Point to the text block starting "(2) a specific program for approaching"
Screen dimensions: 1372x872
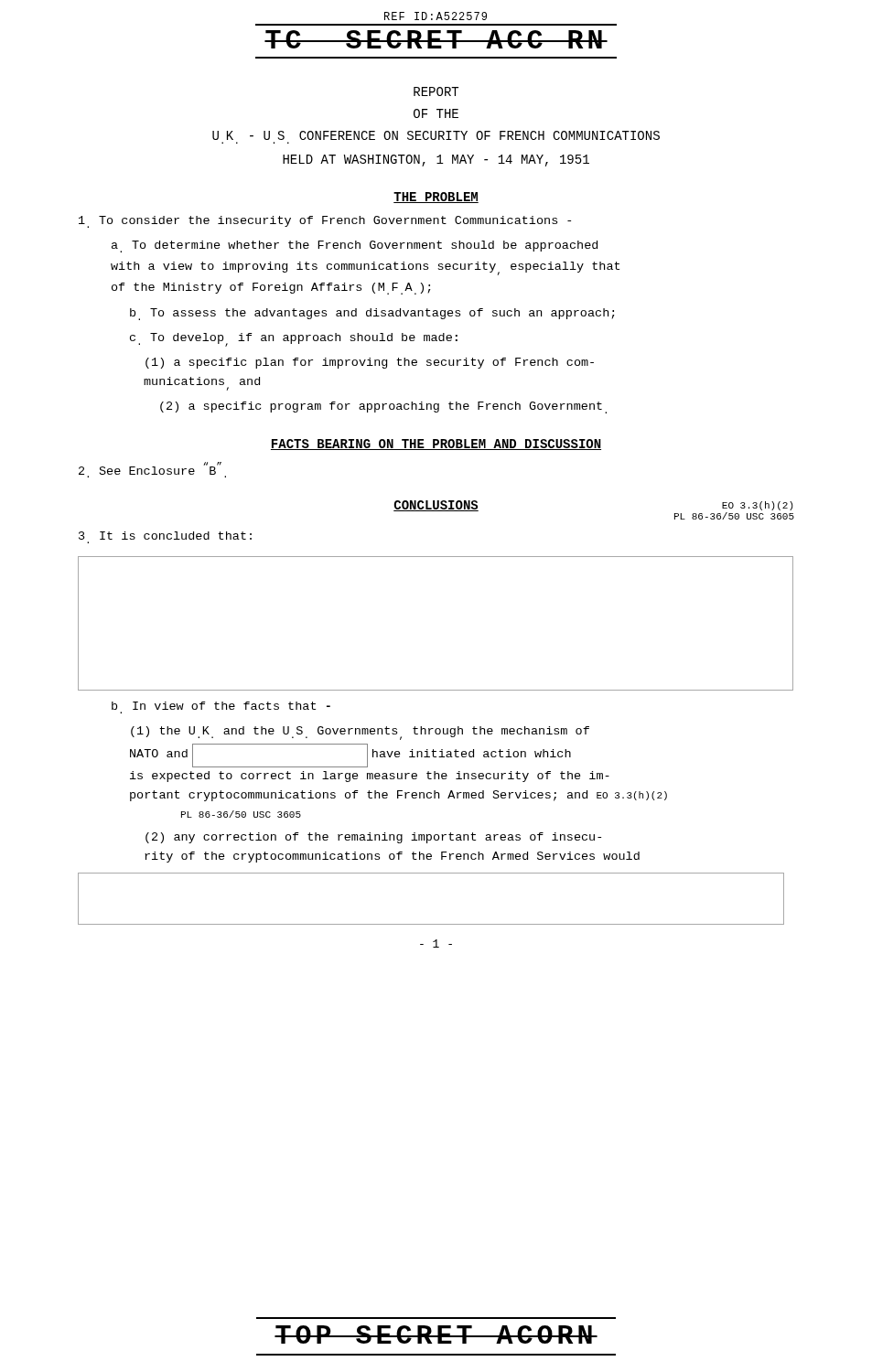tap(384, 408)
